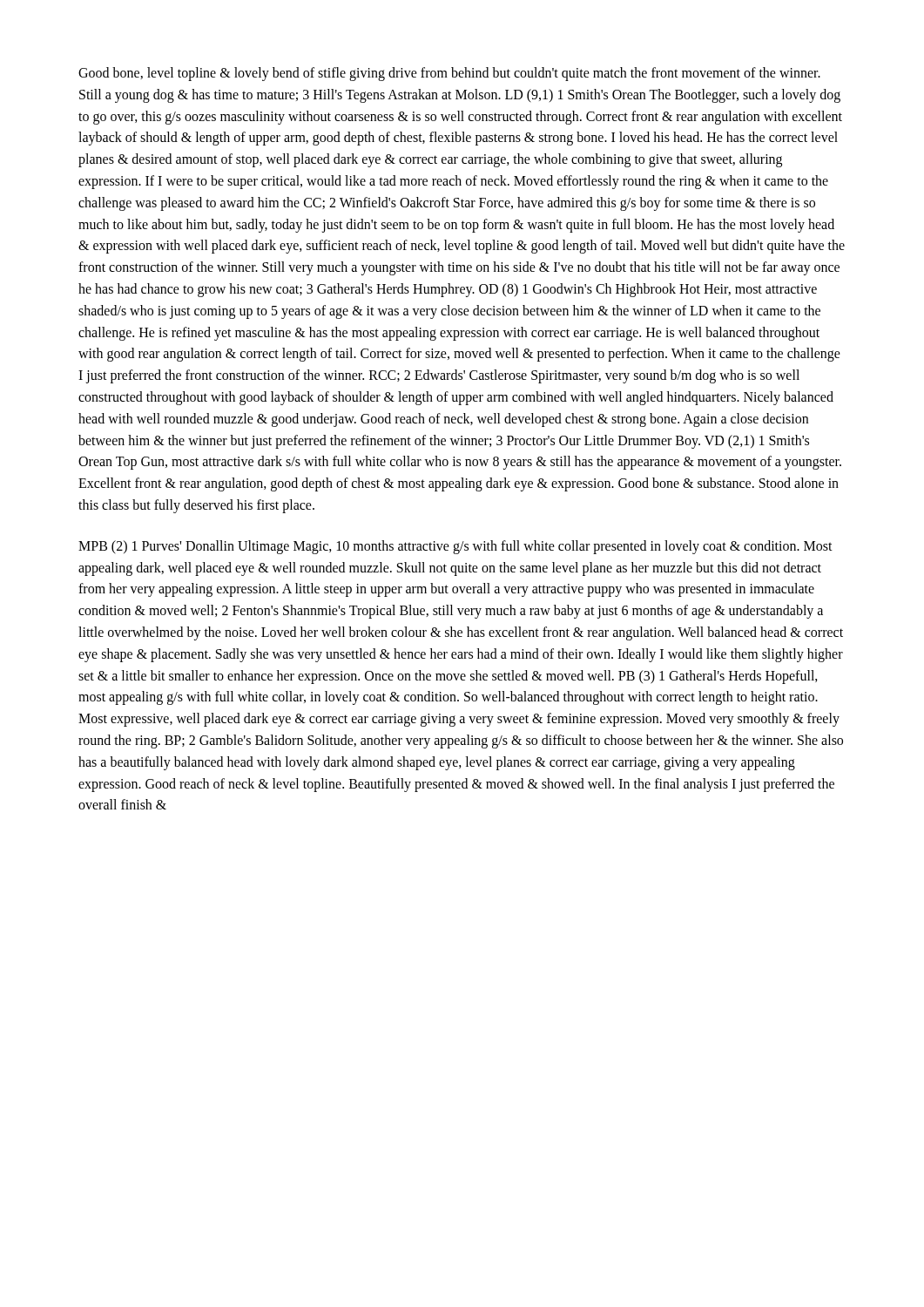Viewport: 924px width, 1307px height.
Task: Find the block on this page that starts "Good bone, level"
Action: click(462, 289)
